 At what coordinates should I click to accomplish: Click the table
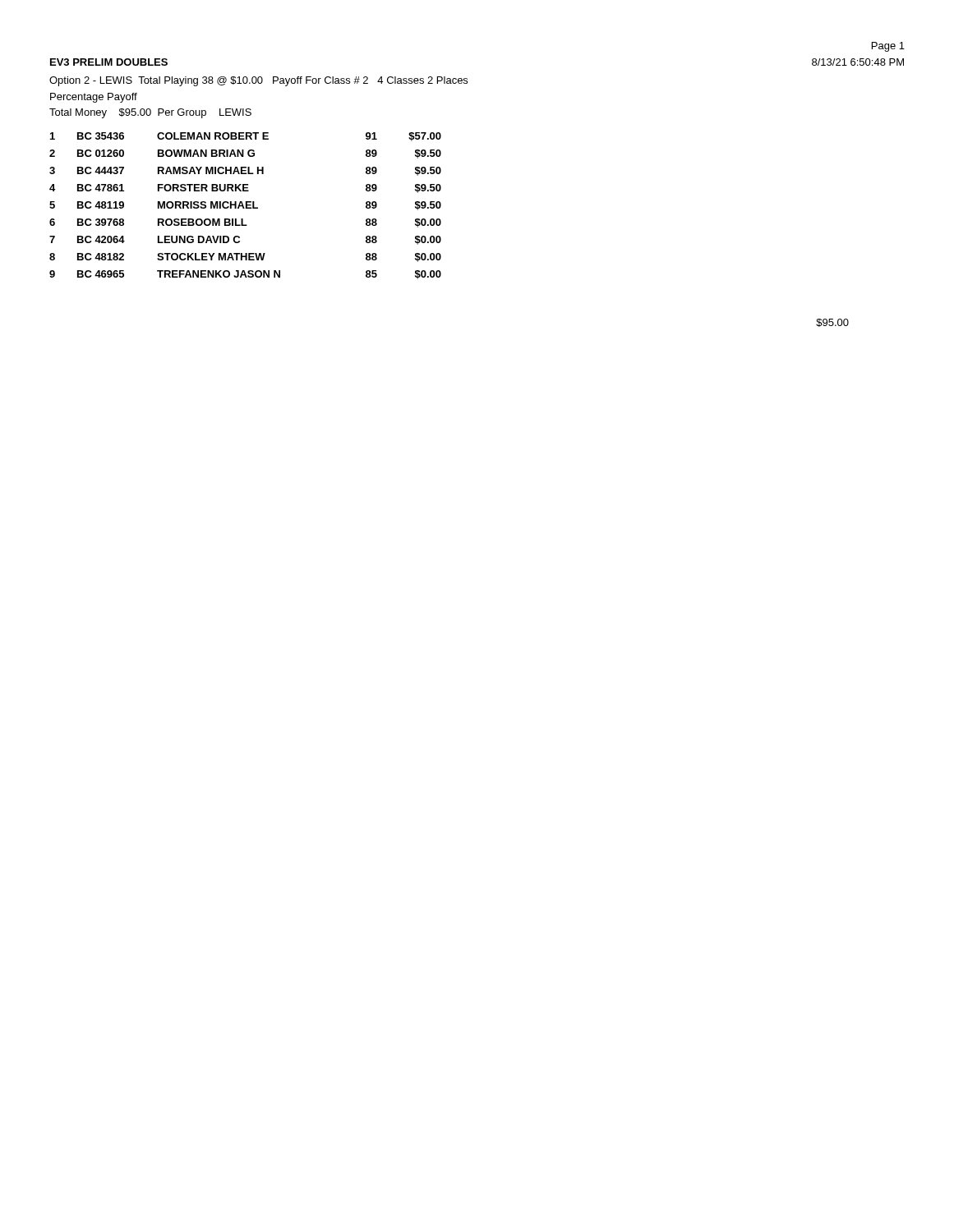245,205
